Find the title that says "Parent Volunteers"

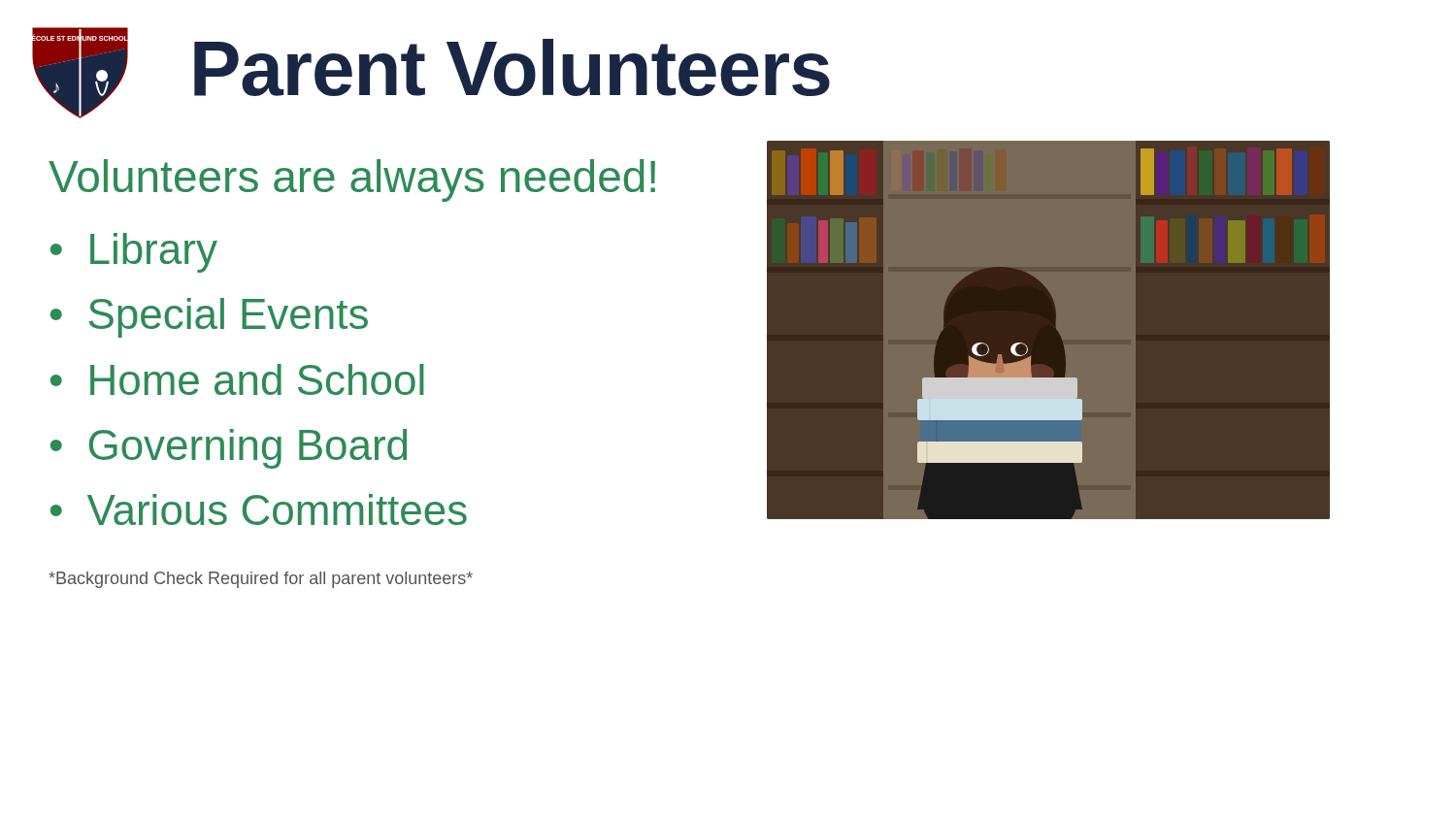510,68
